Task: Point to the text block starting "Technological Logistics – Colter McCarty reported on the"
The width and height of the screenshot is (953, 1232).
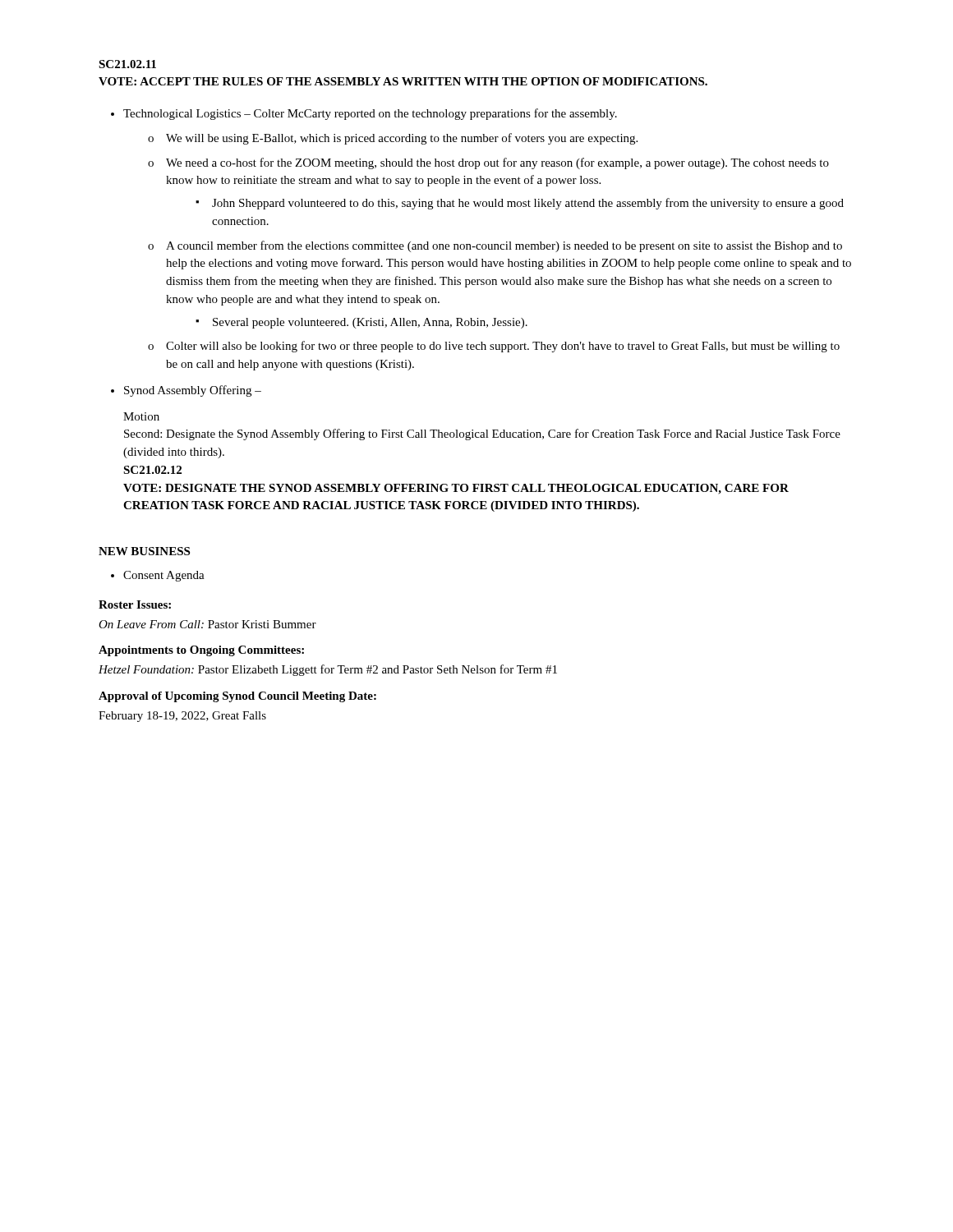Action: point(489,240)
